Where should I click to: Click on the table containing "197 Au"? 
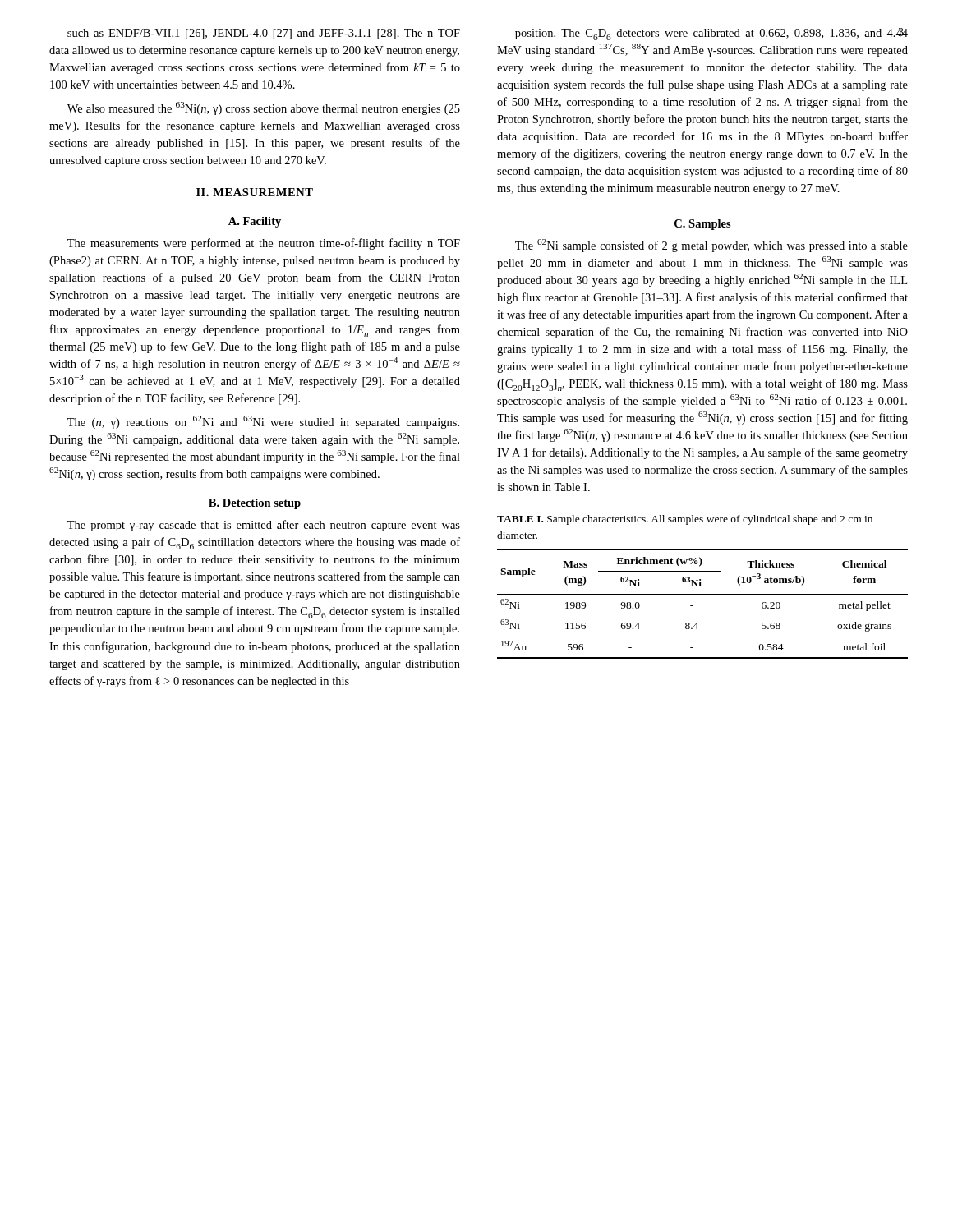point(702,604)
